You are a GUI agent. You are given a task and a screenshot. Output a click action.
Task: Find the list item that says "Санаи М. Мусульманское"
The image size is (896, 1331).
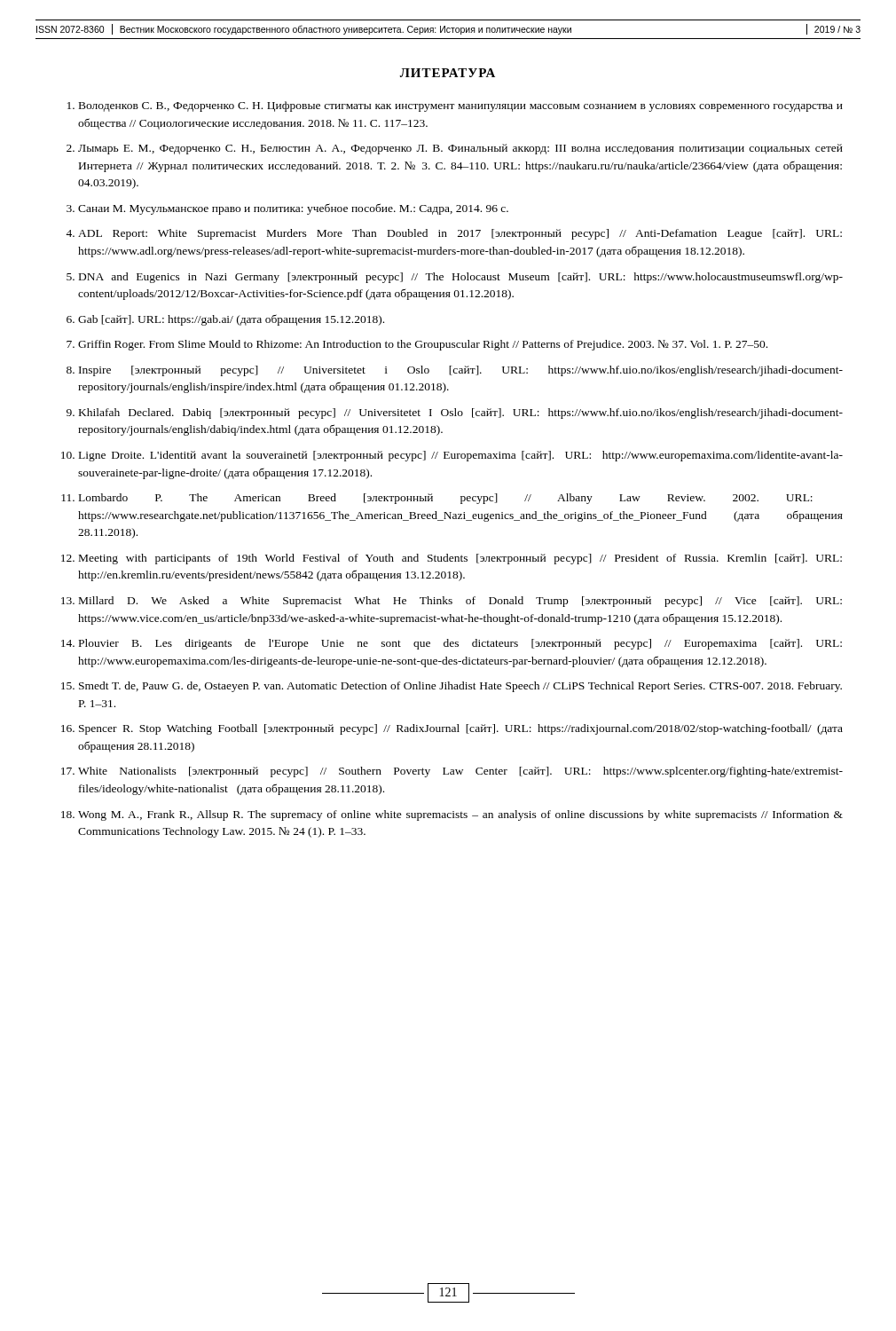[293, 208]
